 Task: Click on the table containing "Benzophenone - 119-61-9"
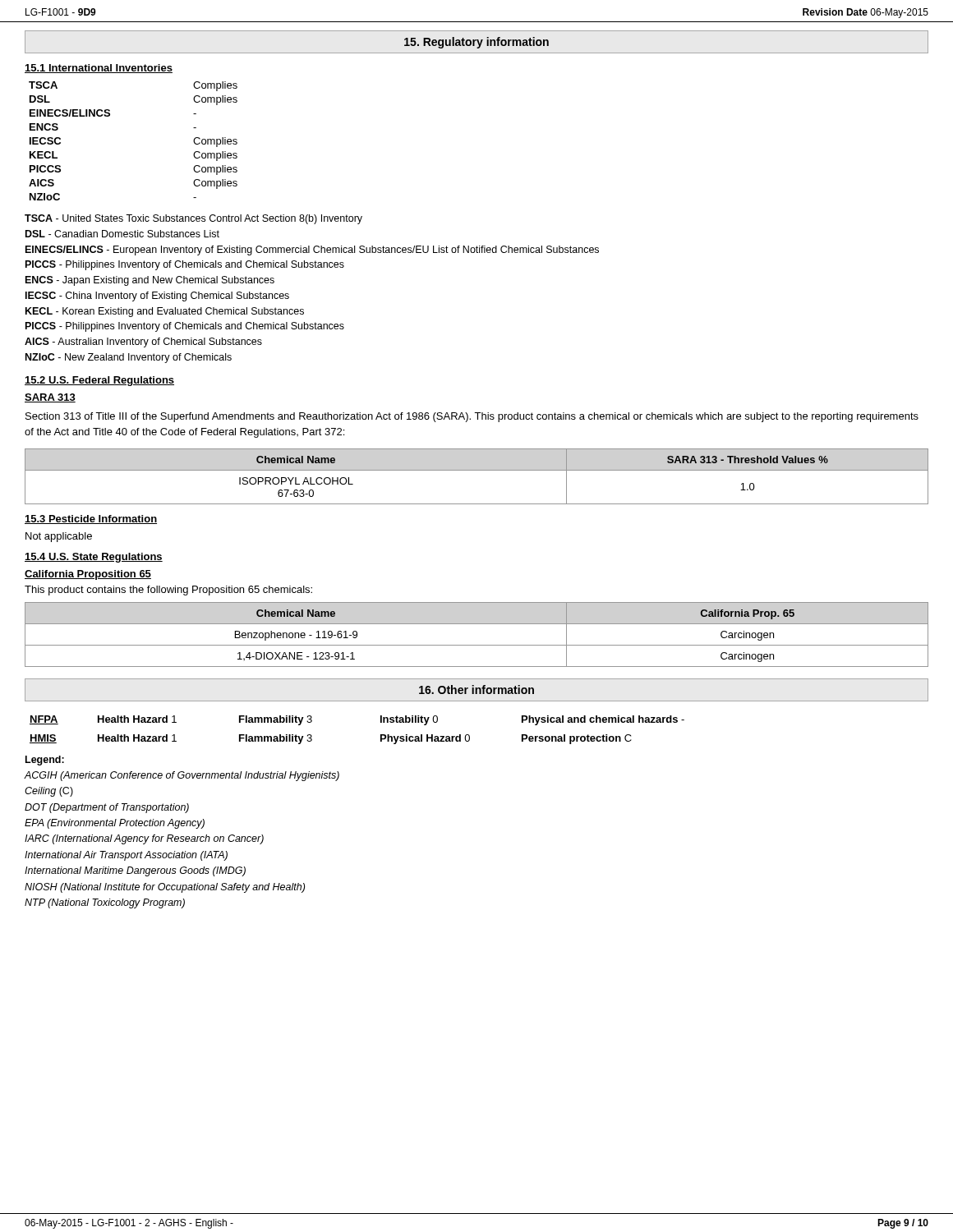[476, 634]
